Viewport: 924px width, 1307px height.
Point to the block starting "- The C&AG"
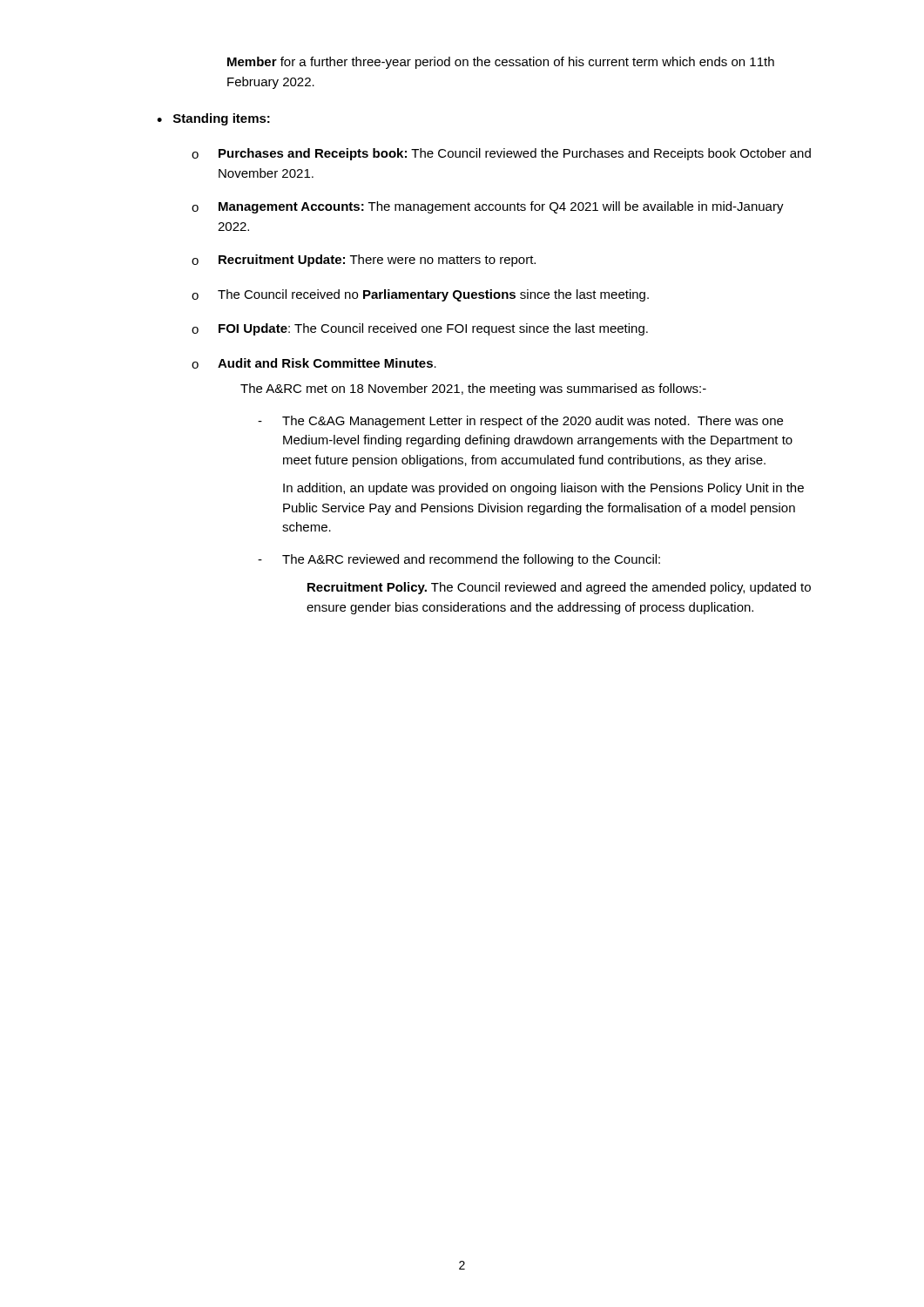(x=539, y=474)
